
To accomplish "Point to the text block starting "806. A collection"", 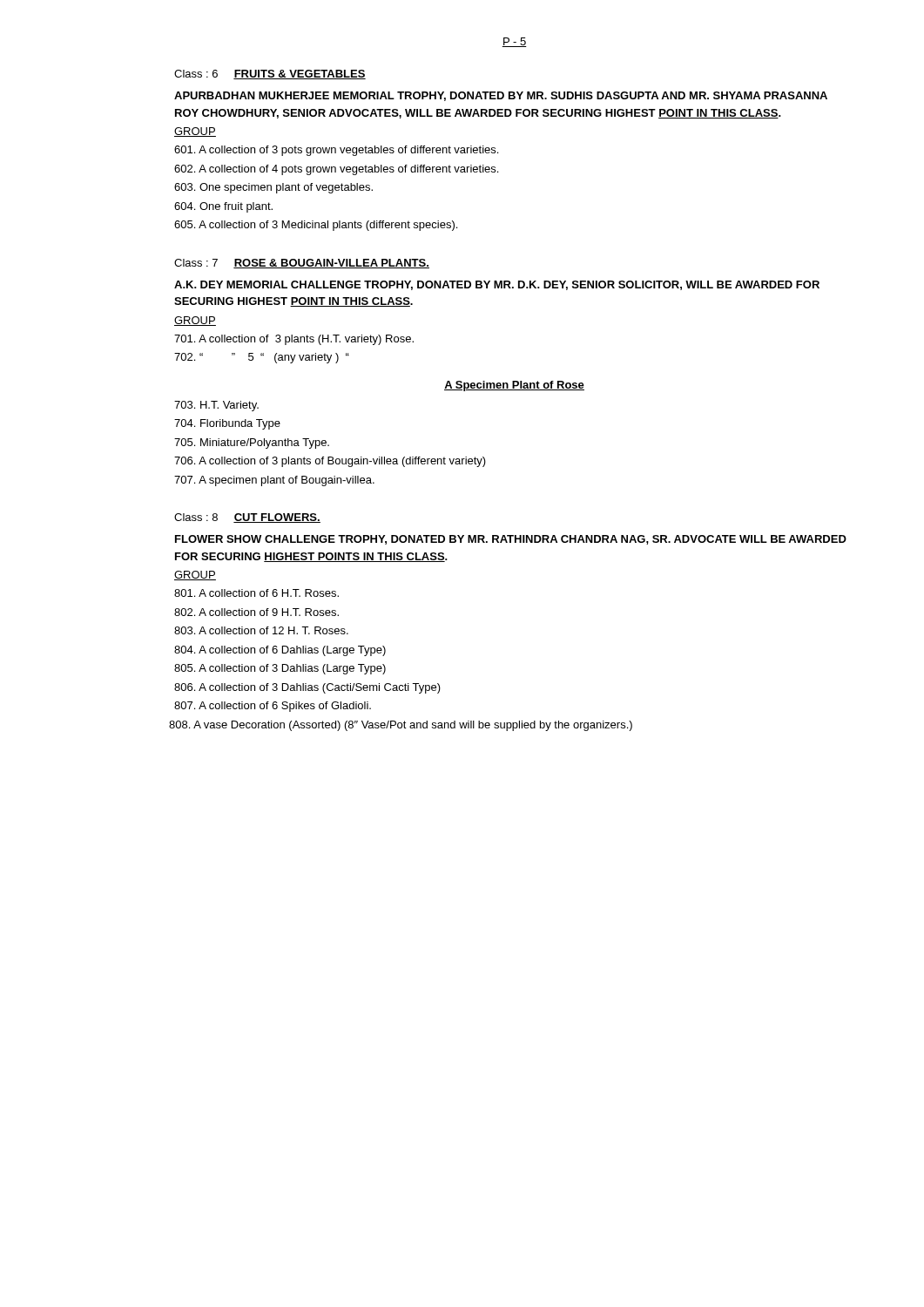I will [307, 687].
